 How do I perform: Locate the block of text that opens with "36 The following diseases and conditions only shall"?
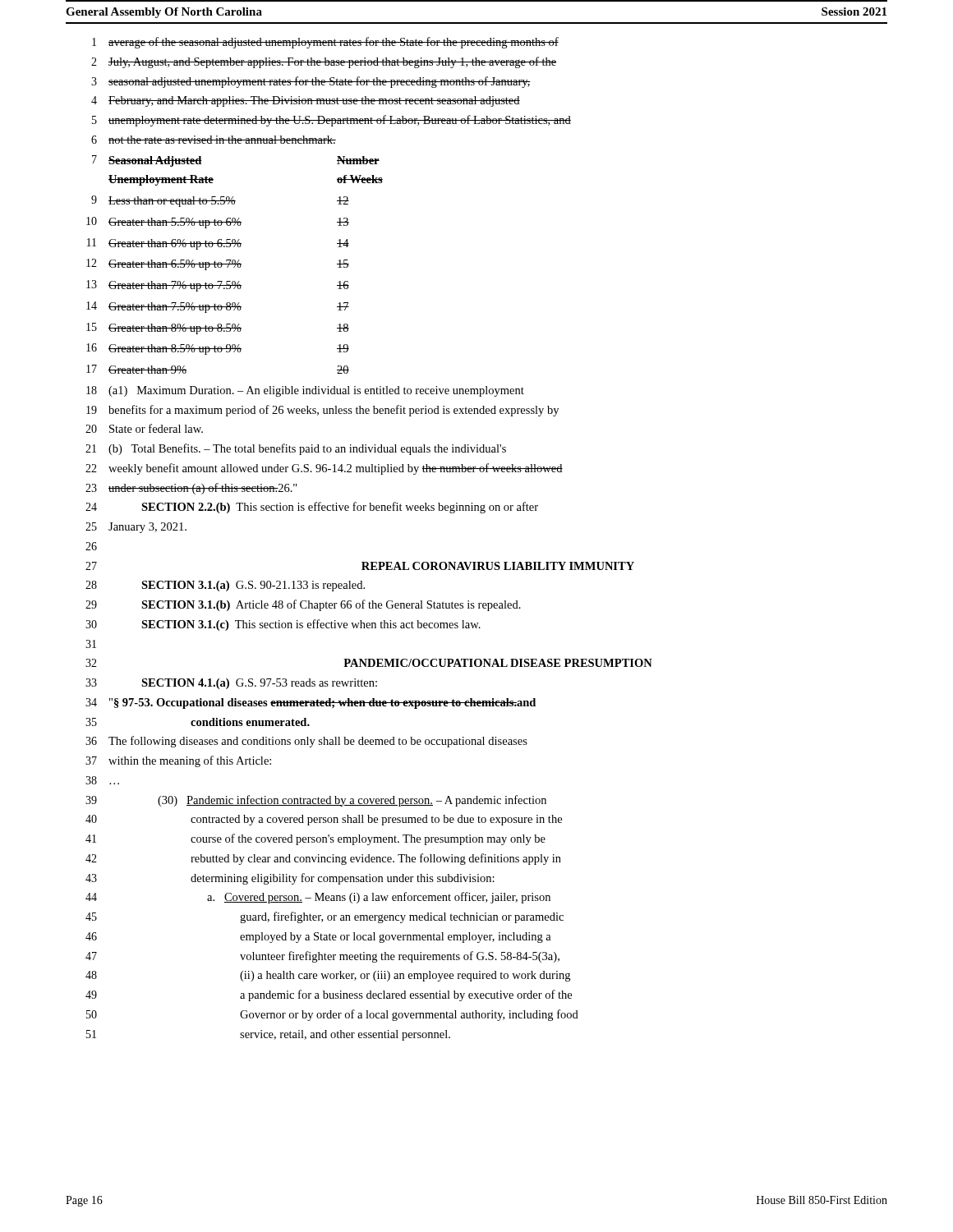point(476,752)
